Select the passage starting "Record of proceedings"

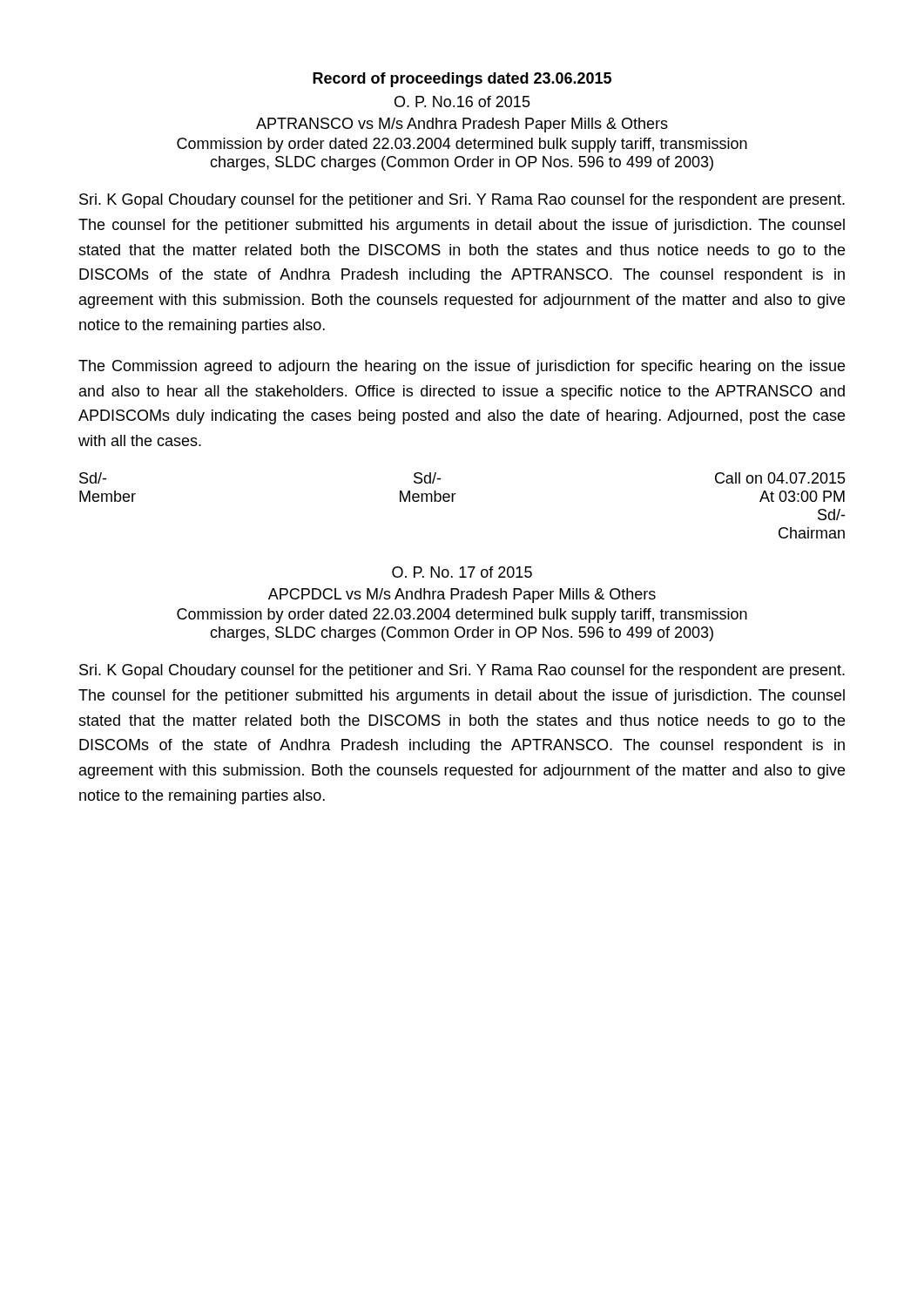coord(462,78)
